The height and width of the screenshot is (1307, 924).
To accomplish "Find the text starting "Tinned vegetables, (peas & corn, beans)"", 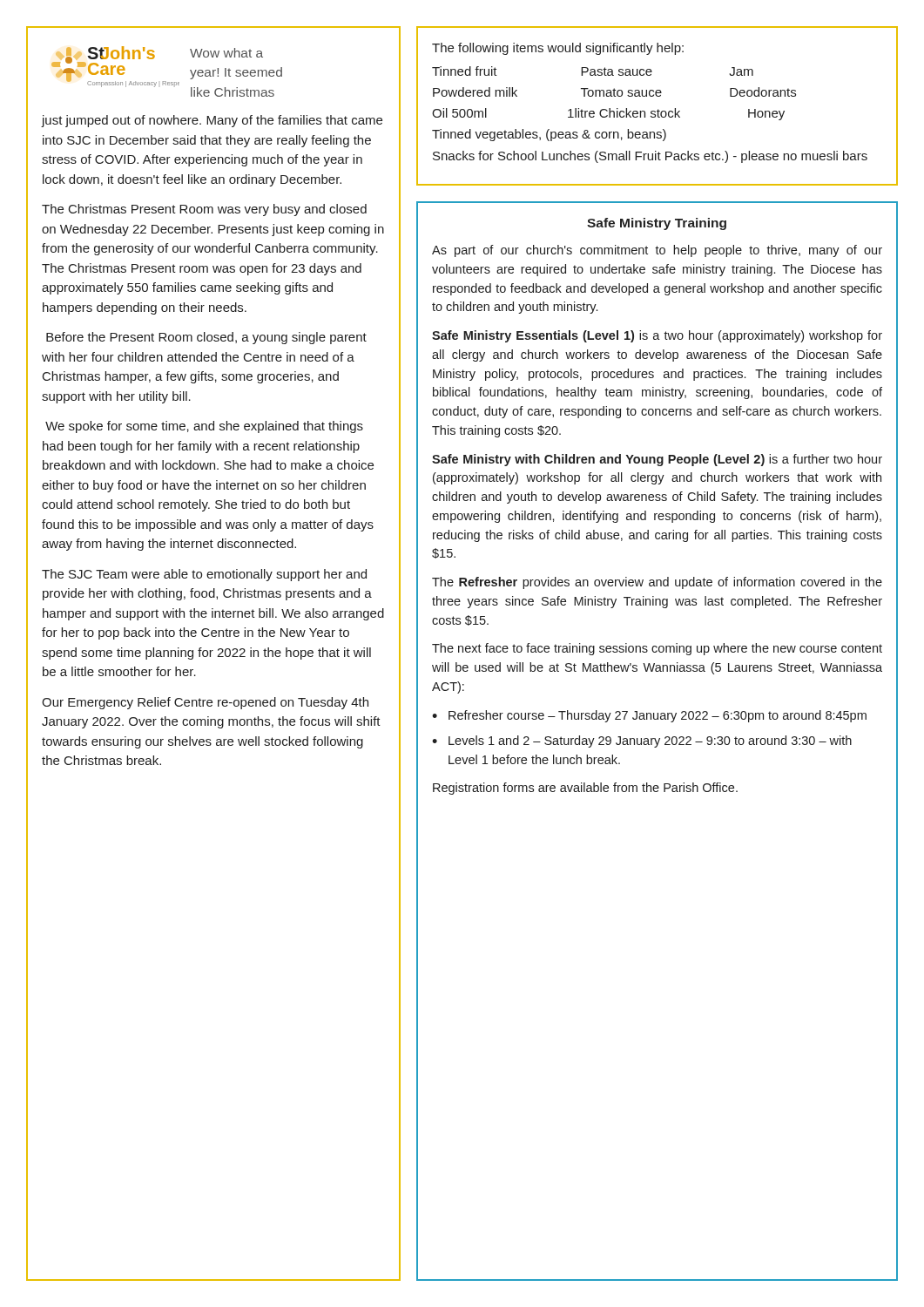I will pyautogui.click(x=549, y=134).
